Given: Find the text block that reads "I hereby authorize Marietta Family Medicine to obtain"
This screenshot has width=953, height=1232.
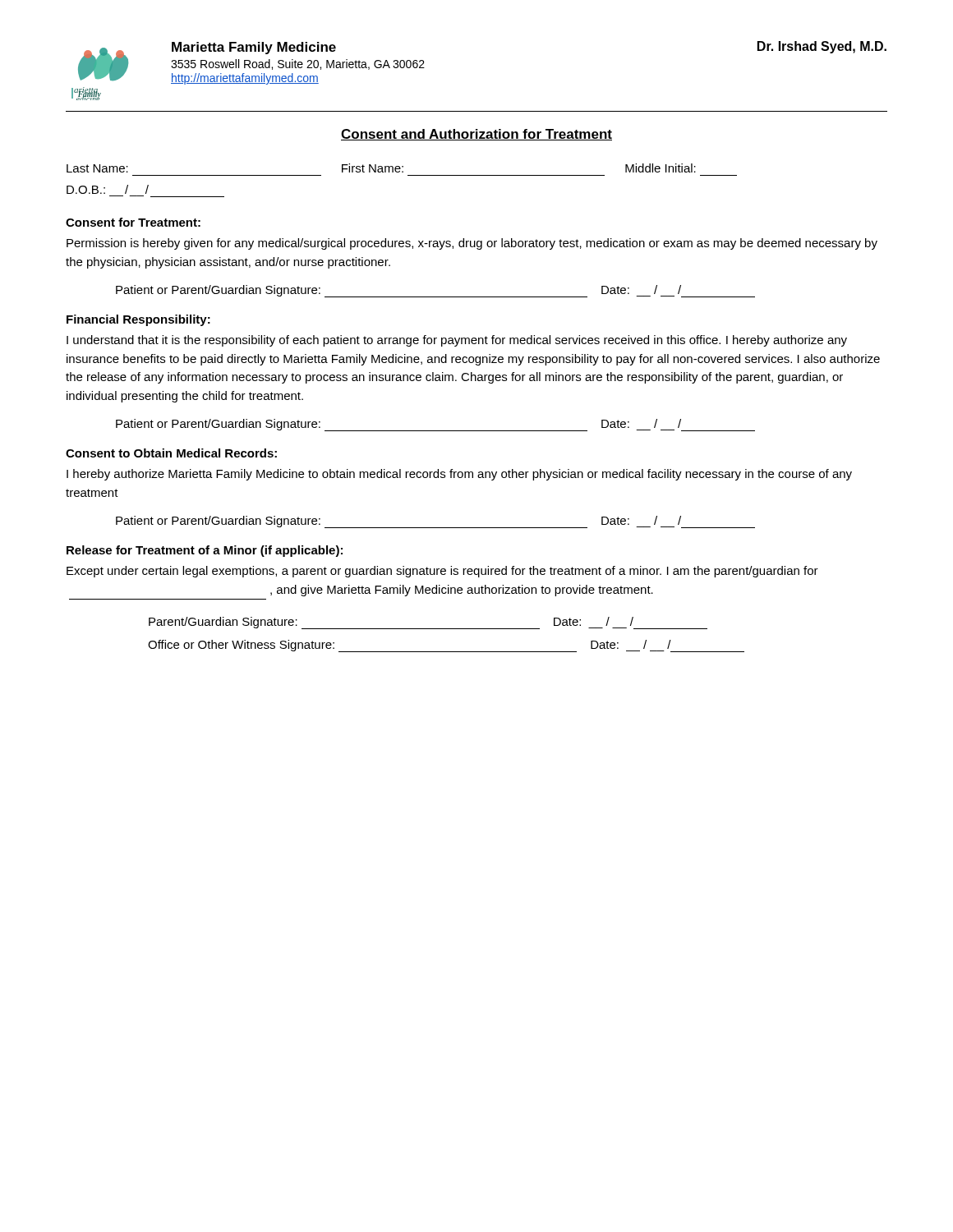Looking at the screenshot, I should coord(459,483).
